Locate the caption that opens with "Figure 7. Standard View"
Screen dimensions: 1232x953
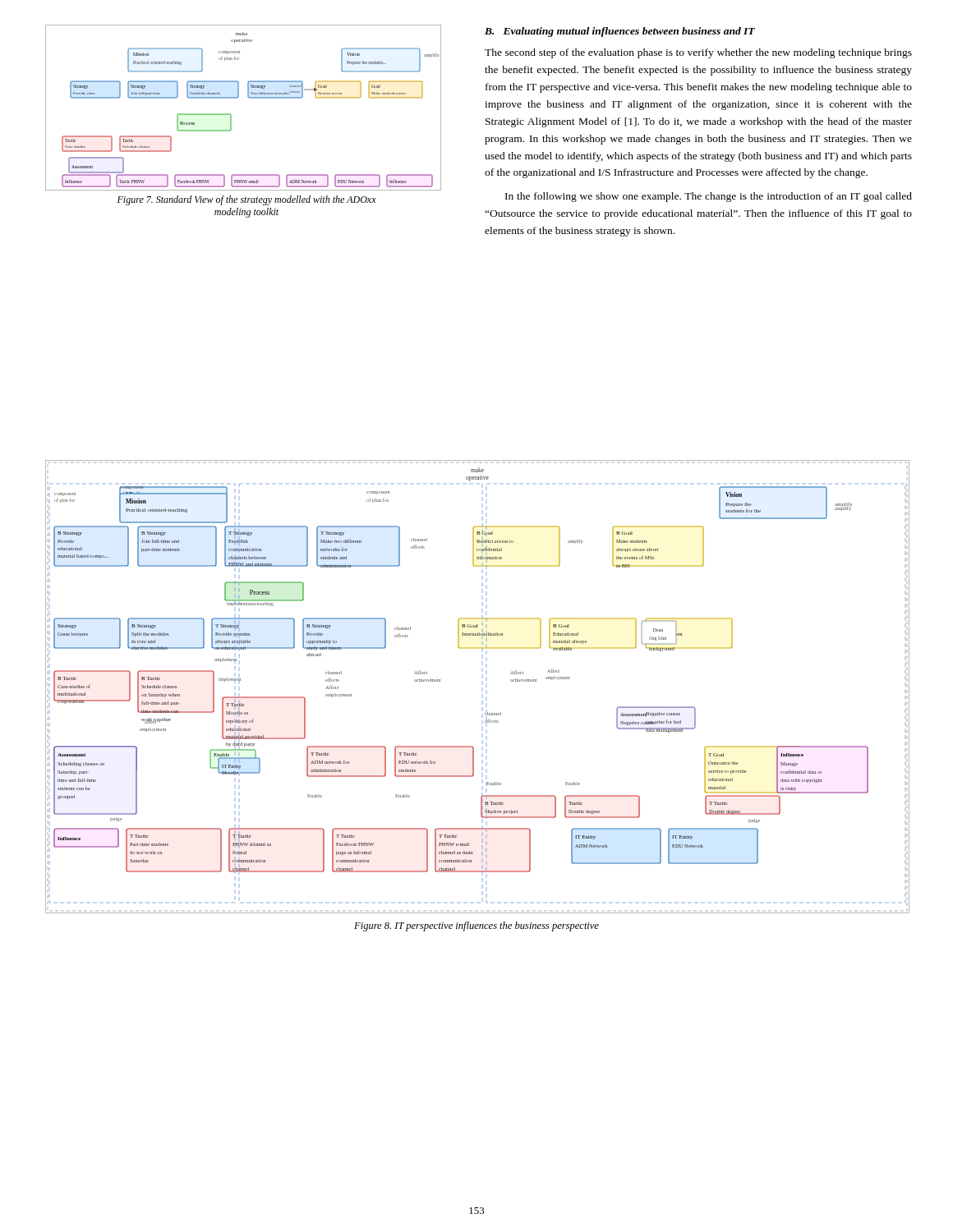point(246,206)
